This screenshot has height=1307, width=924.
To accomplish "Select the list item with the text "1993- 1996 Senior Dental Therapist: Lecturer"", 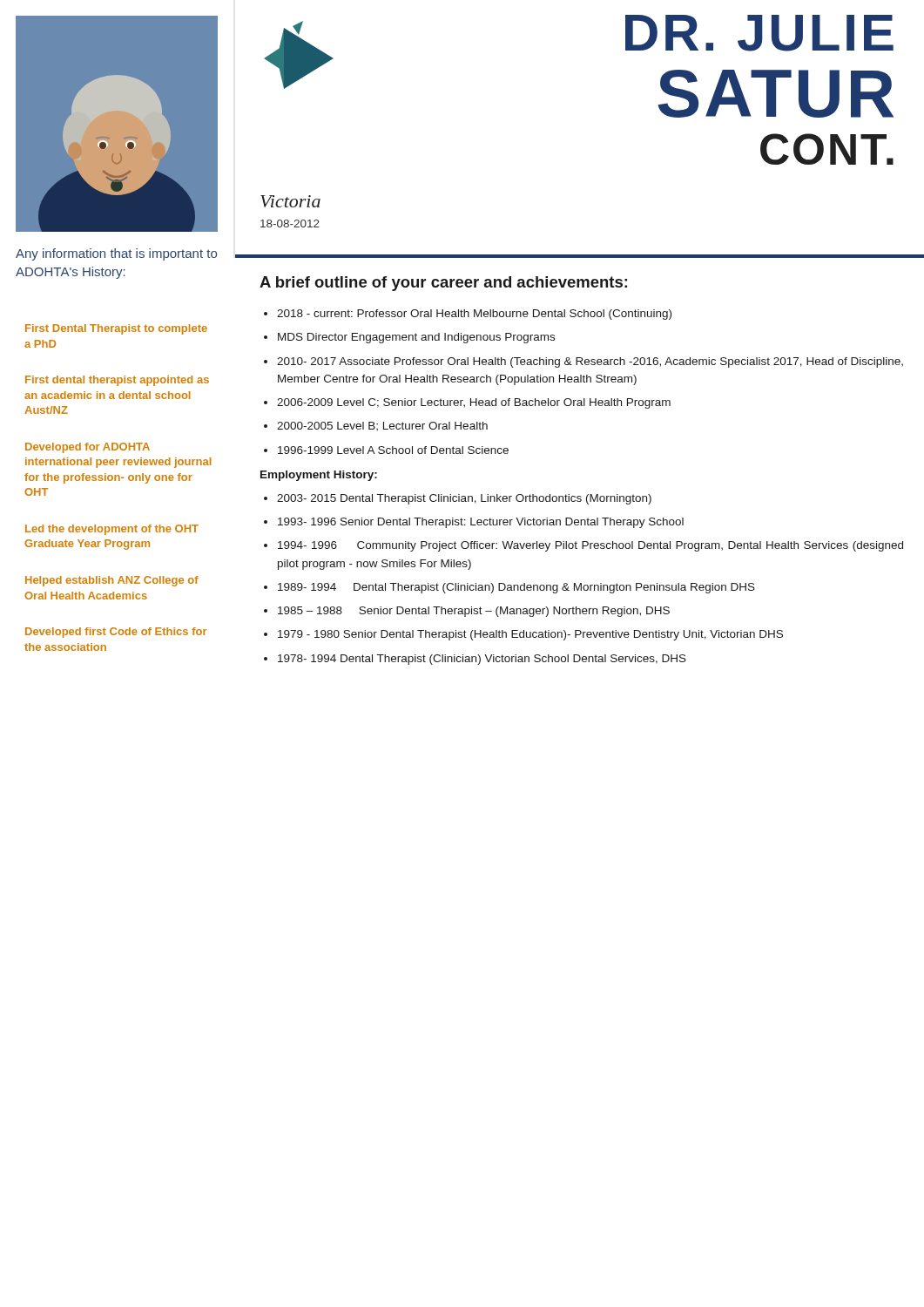I will point(481,521).
